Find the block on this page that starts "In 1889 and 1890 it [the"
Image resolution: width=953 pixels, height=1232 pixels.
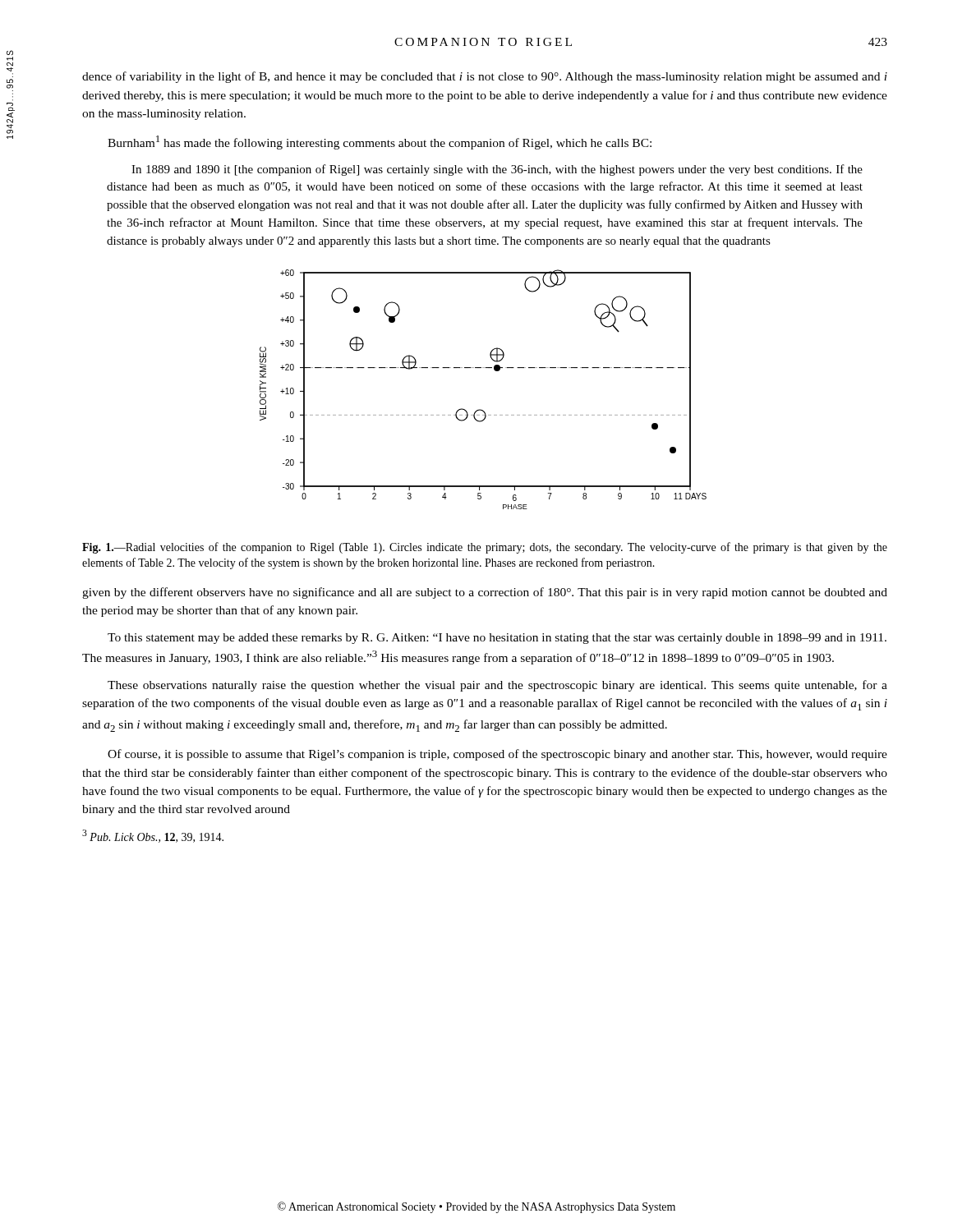click(x=485, y=205)
